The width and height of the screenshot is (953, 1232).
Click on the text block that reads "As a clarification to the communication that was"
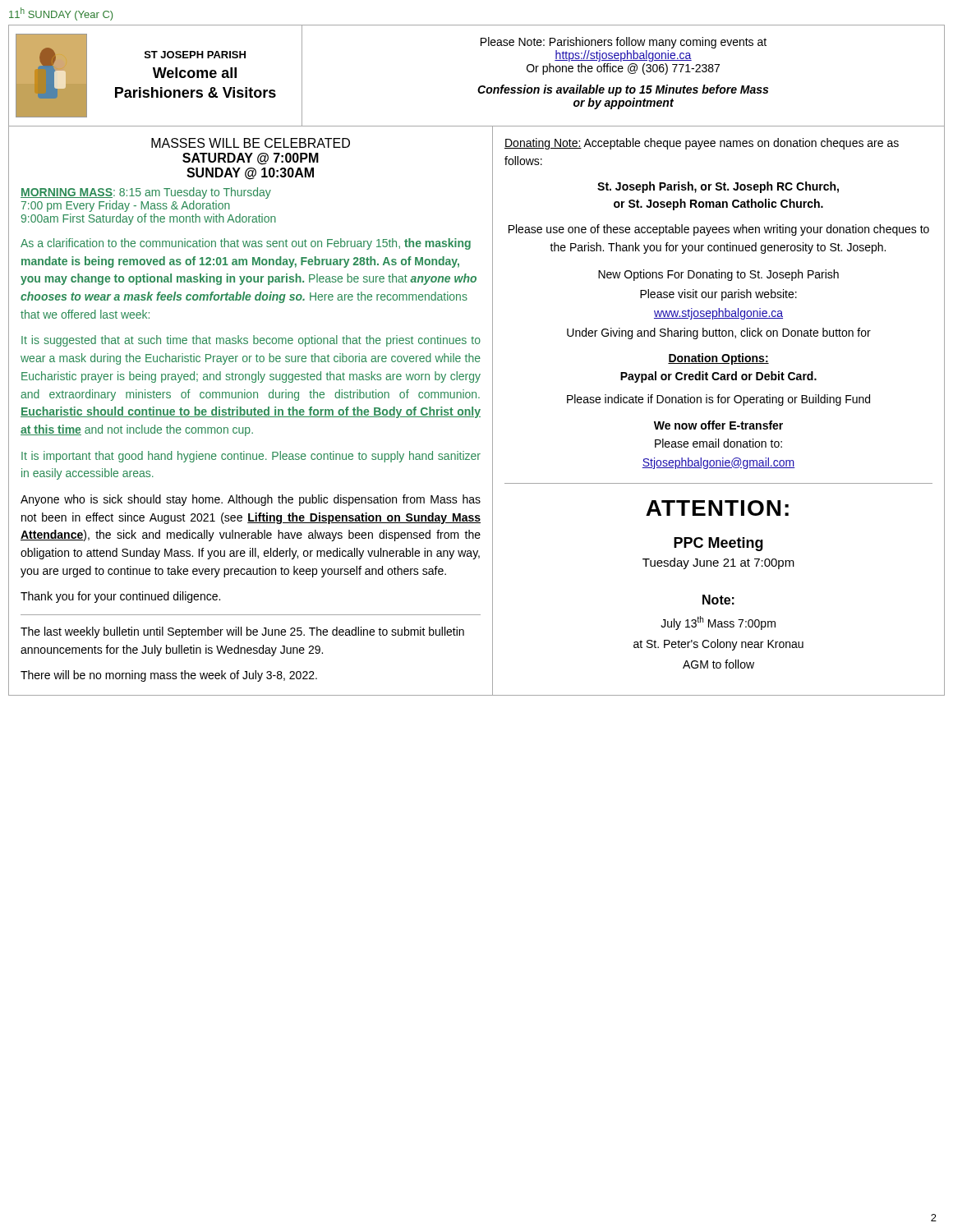pos(249,279)
